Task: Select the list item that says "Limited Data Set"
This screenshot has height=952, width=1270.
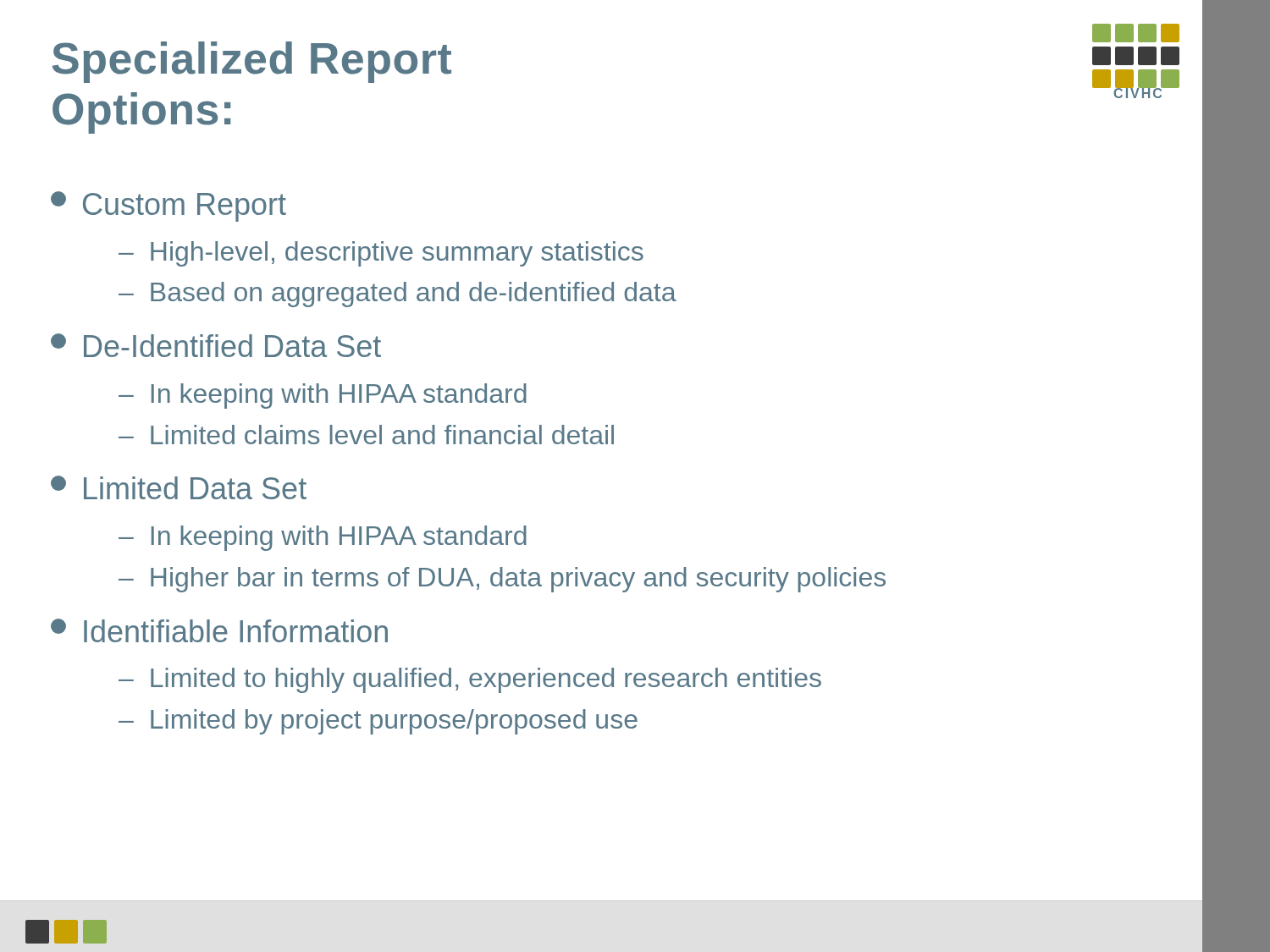Action: [179, 490]
